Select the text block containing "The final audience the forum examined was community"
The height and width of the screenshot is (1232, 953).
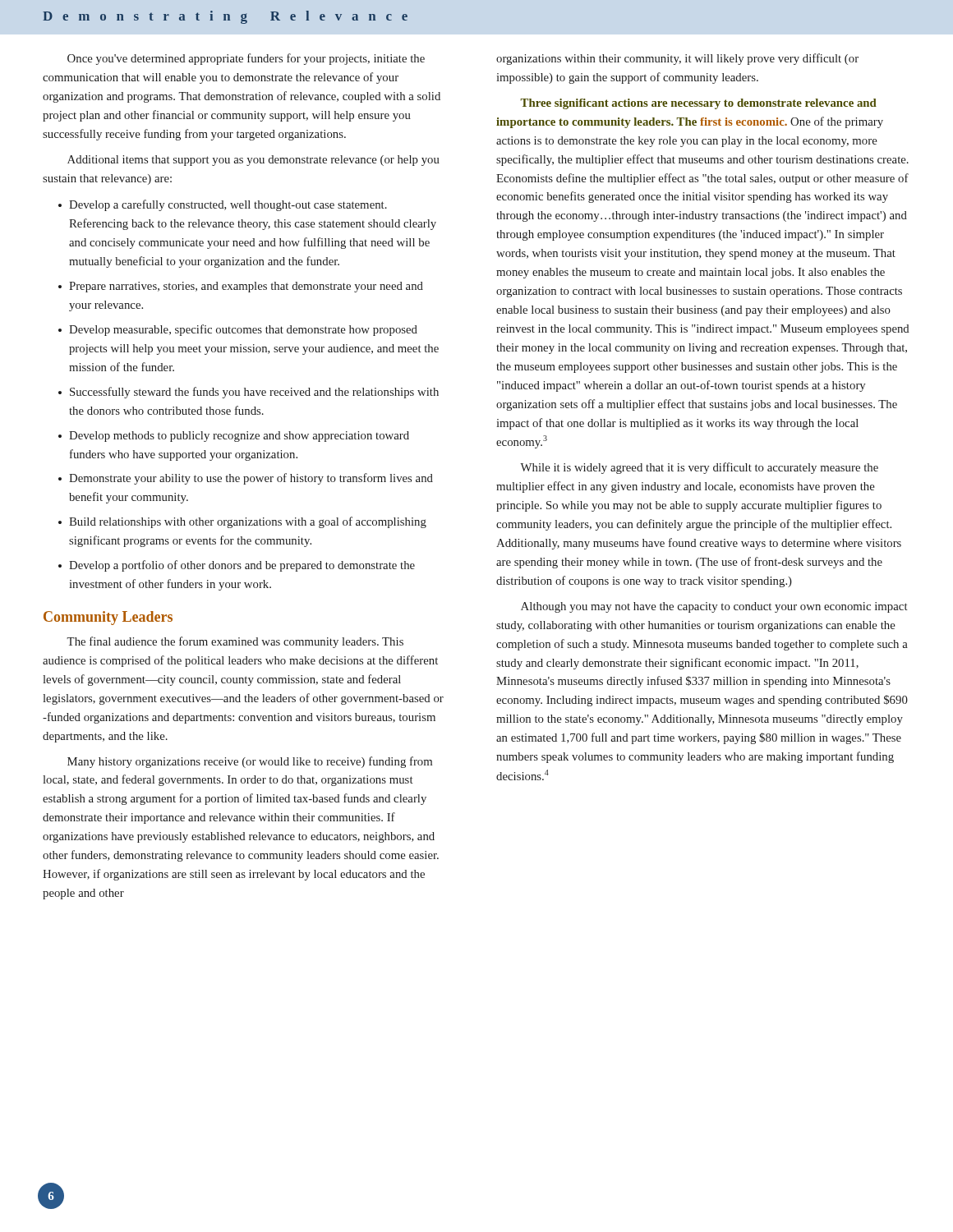(x=244, y=767)
